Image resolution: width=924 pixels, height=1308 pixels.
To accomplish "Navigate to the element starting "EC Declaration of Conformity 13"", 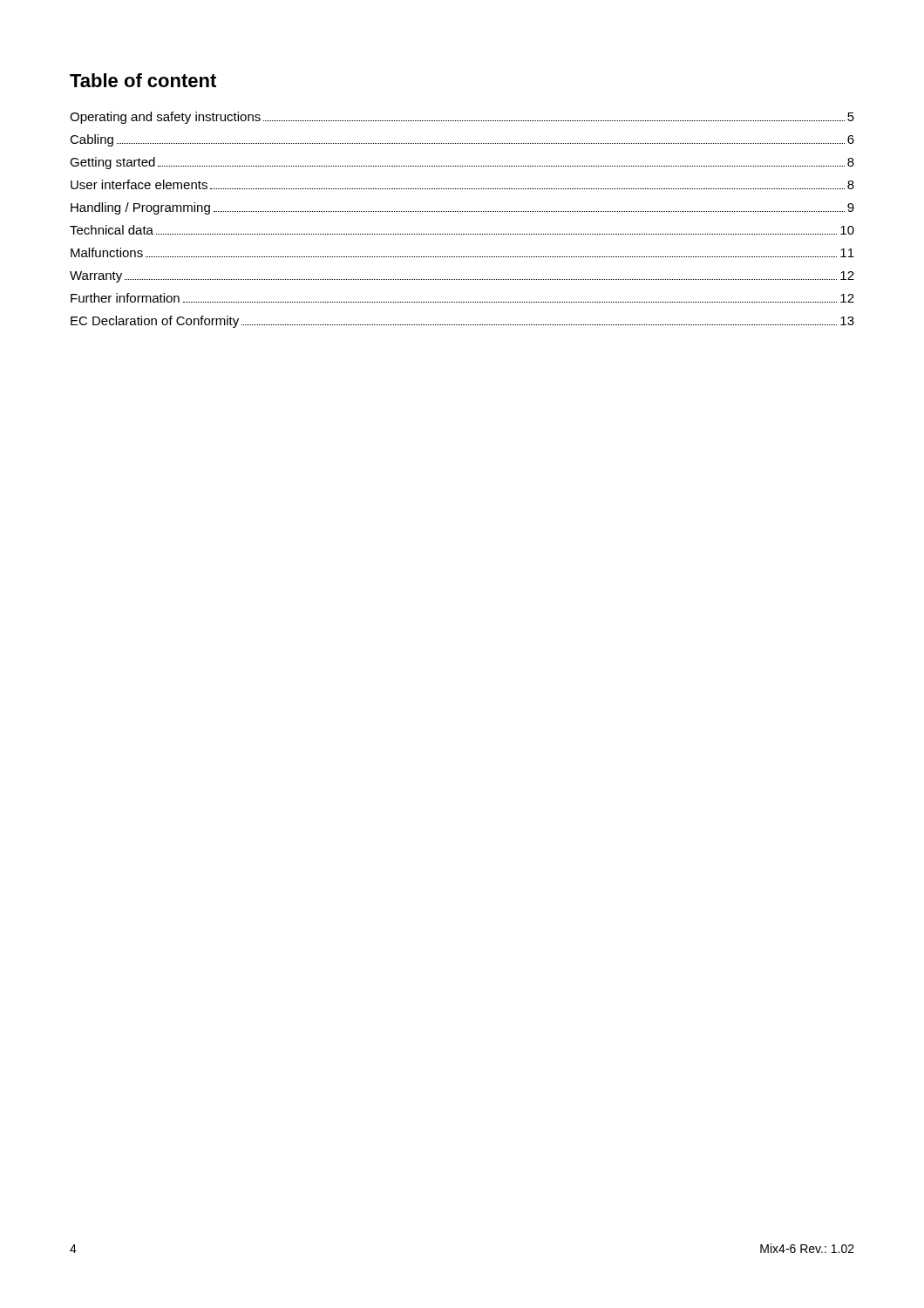I will (462, 321).
